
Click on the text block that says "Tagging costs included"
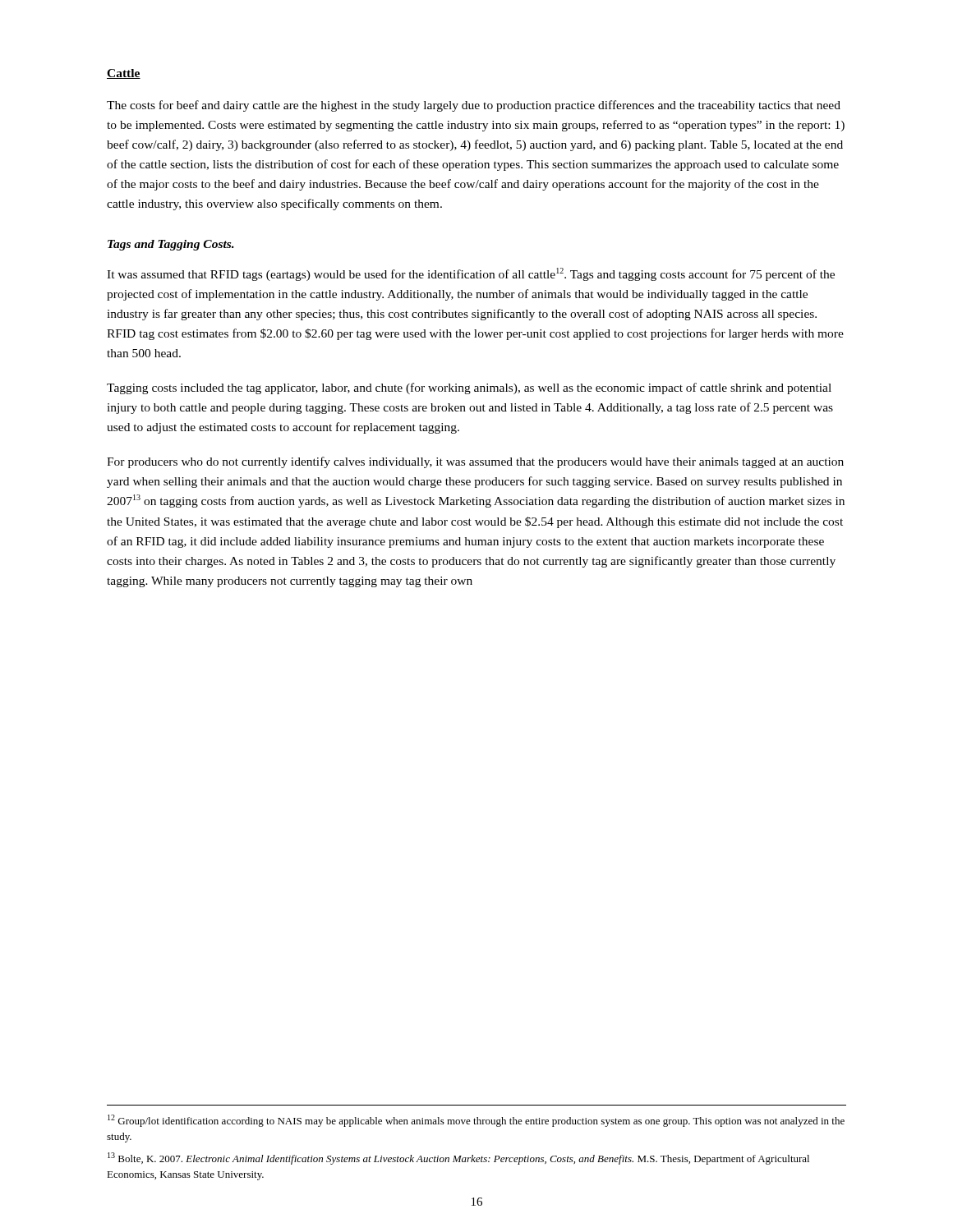click(470, 407)
